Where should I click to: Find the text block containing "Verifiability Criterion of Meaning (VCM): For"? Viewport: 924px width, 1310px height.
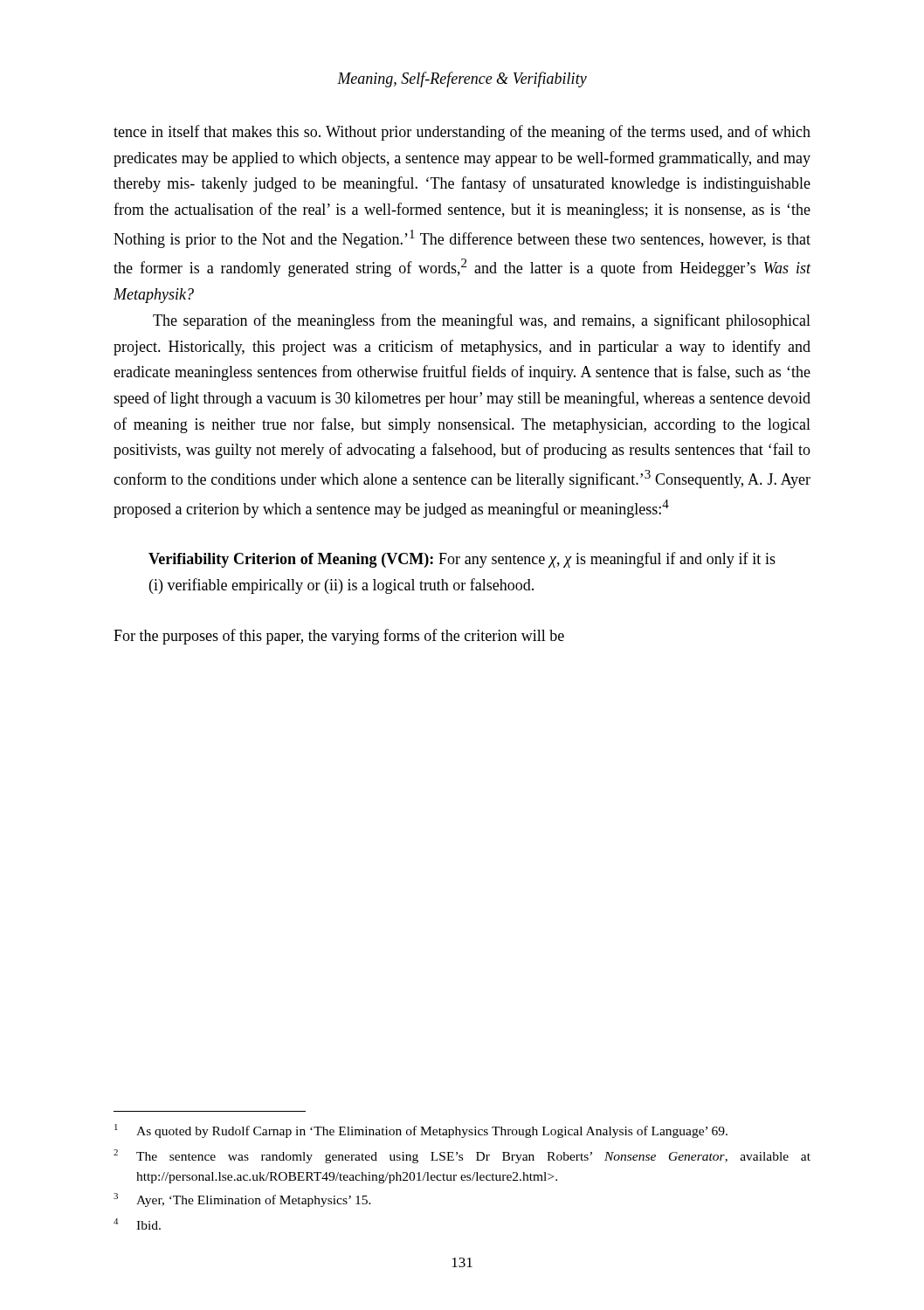coord(462,572)
